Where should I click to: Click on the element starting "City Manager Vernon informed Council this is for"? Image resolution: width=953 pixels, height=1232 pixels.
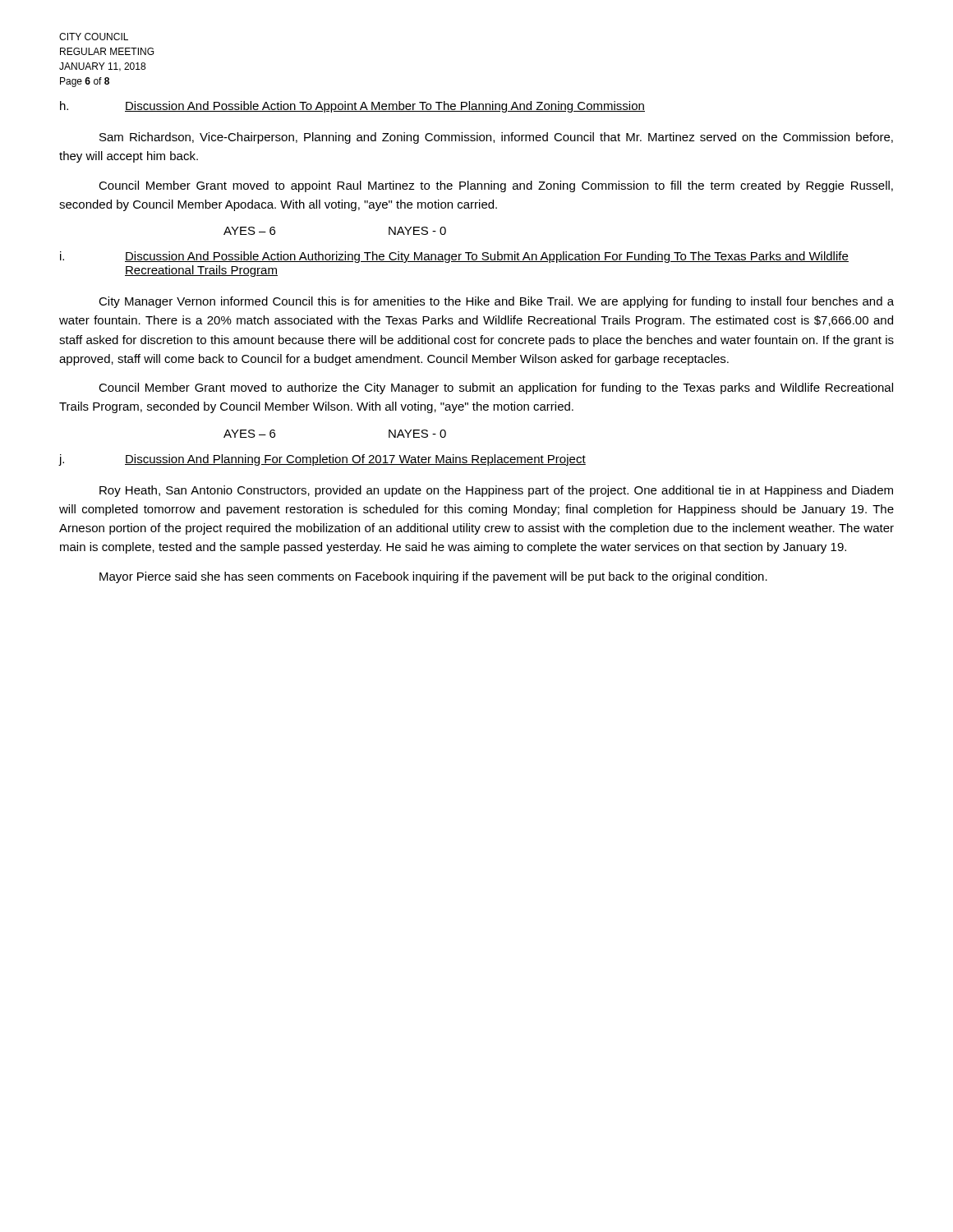tap(476, 330)
